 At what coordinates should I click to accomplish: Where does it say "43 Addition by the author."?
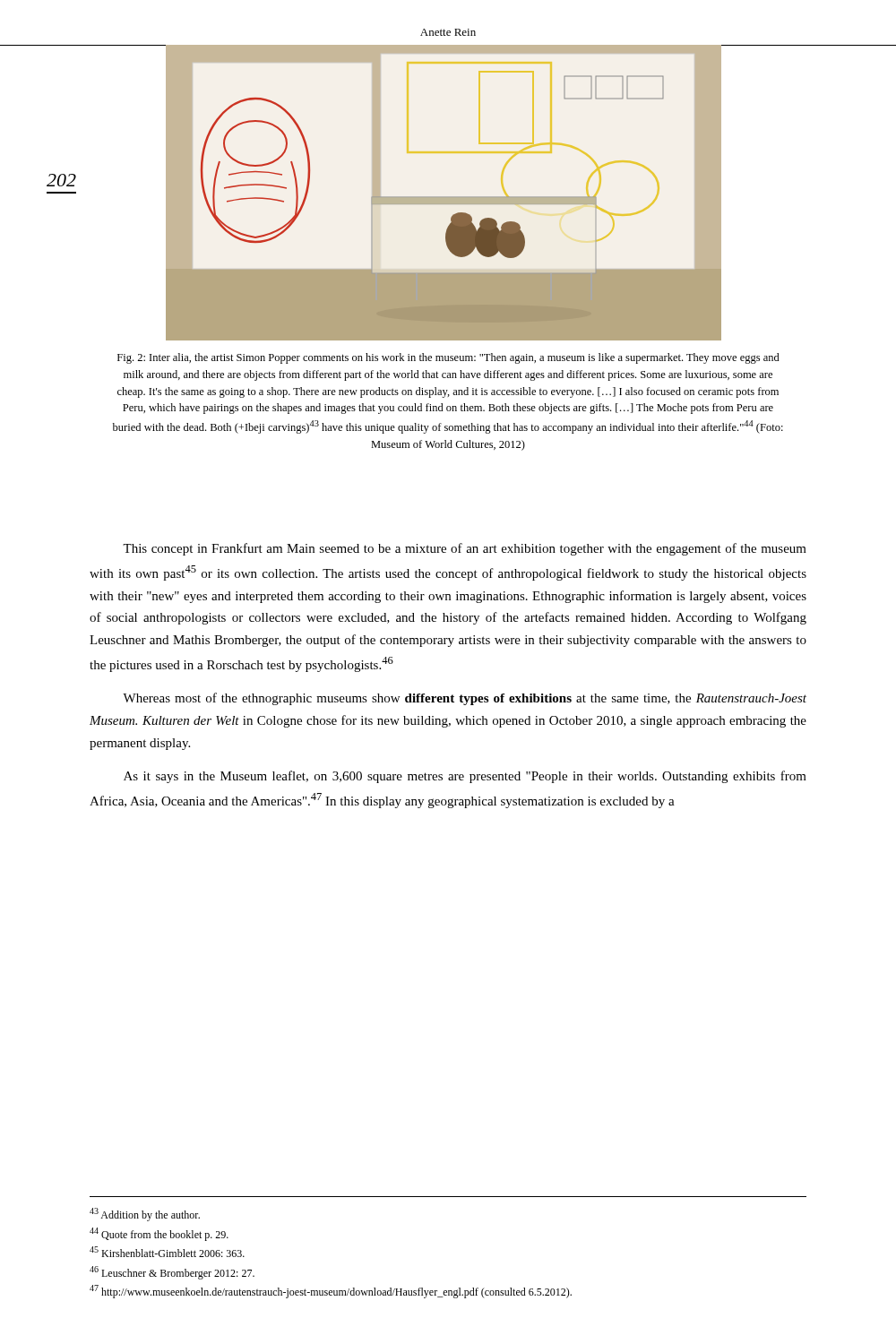tap(145, 1215)
